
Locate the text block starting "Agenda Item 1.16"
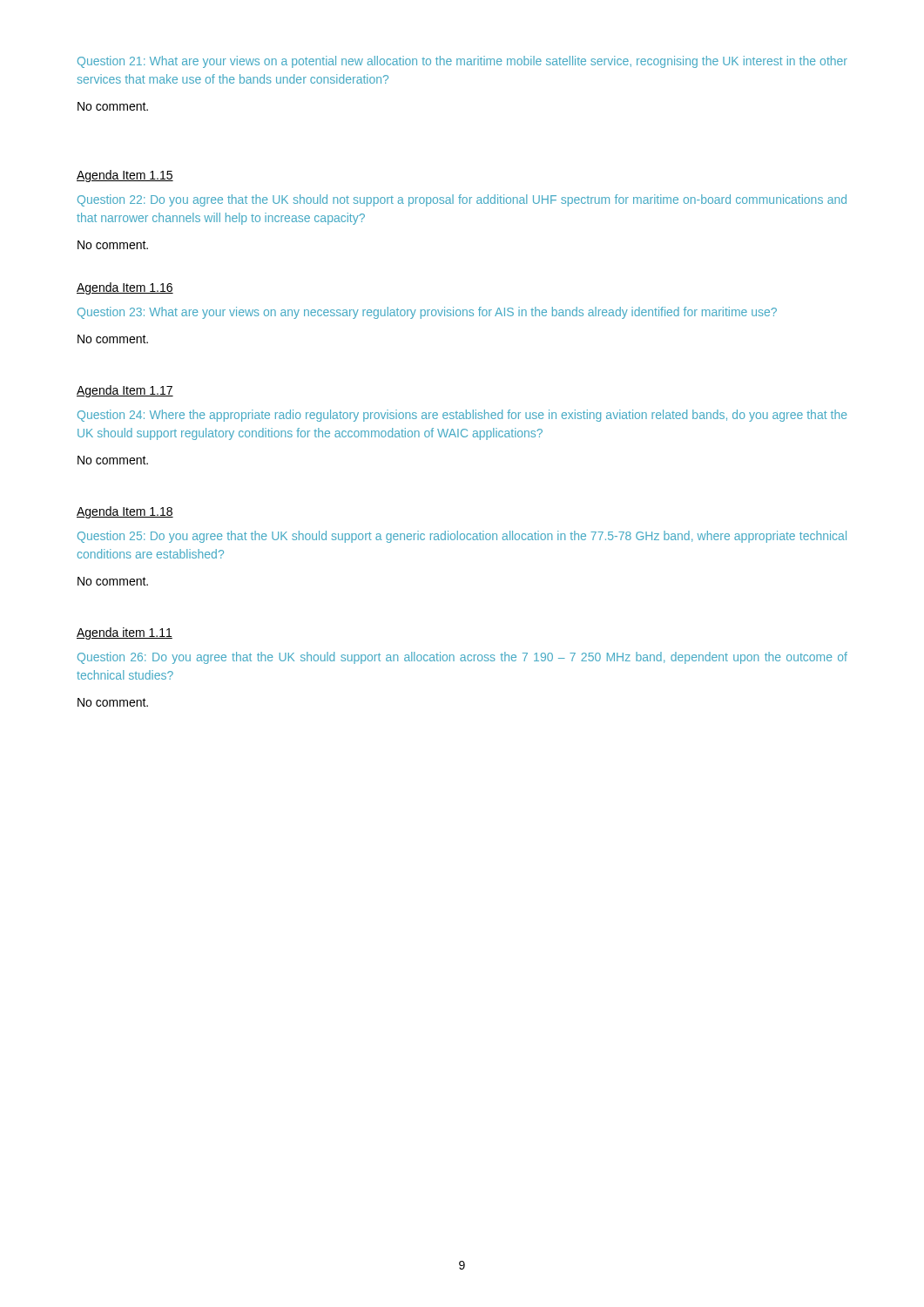(125, 288)
